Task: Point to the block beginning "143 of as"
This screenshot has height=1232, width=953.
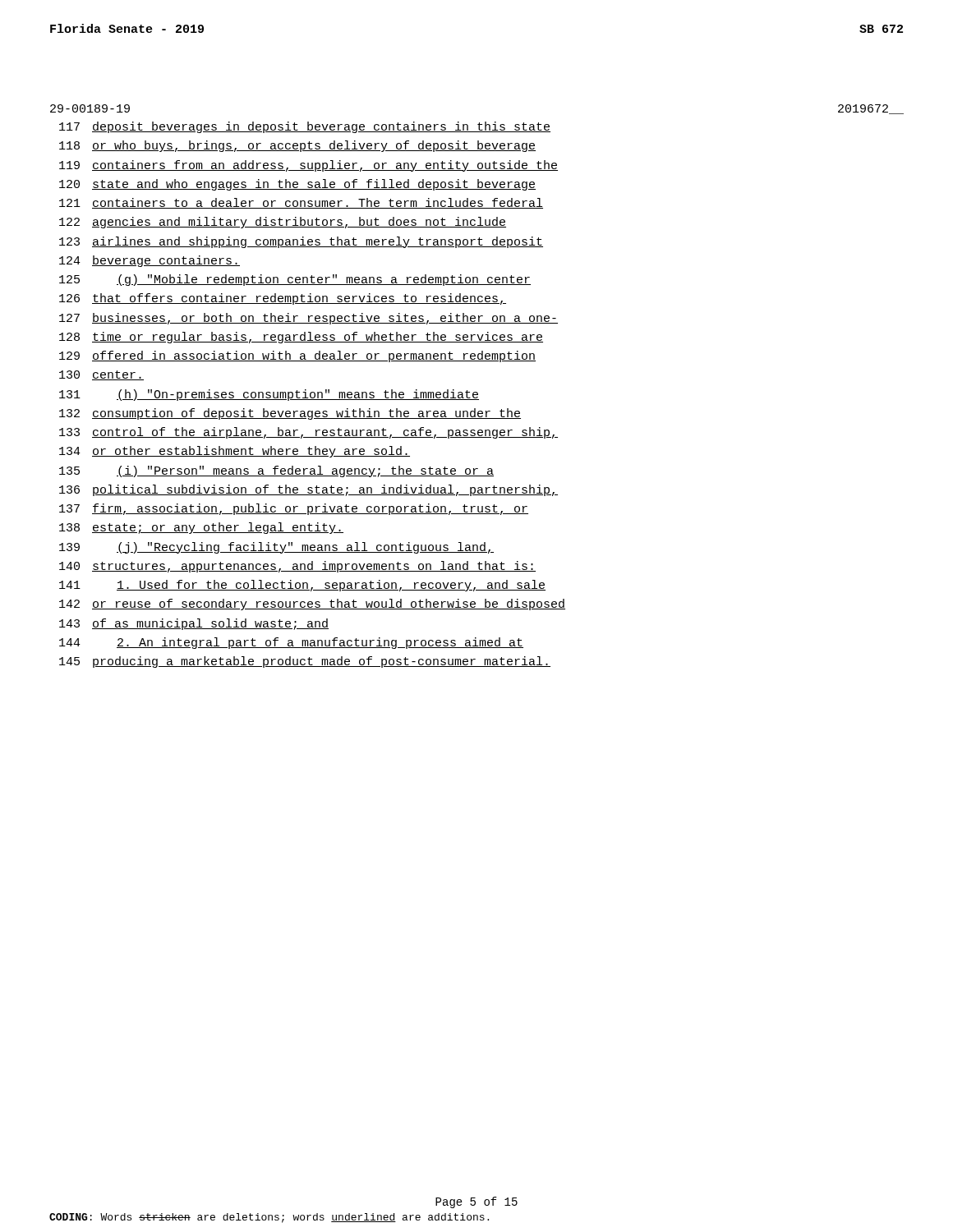Action: [x=194, y=624]
